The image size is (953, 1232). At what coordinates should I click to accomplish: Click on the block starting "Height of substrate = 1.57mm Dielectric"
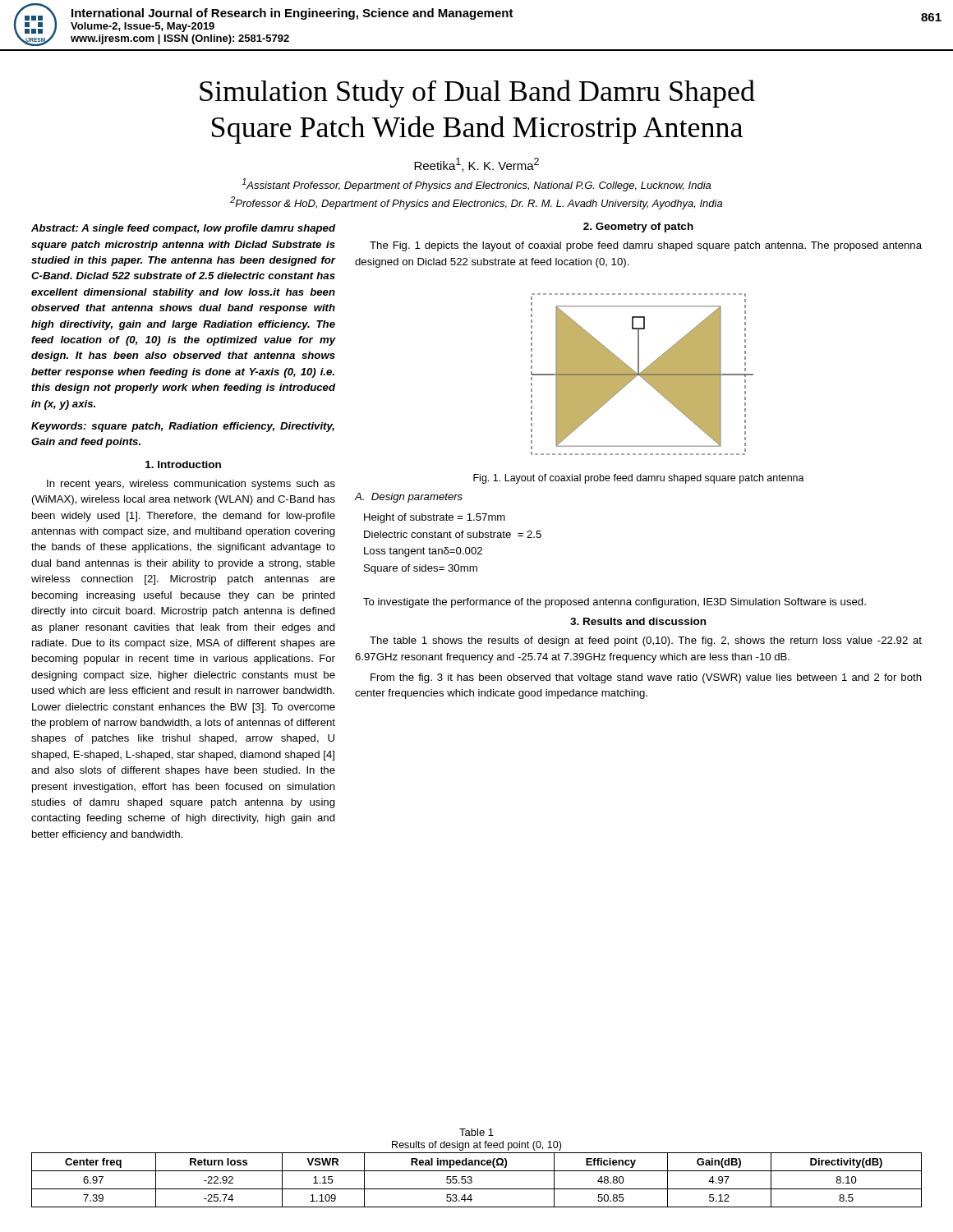coord(435,518)
